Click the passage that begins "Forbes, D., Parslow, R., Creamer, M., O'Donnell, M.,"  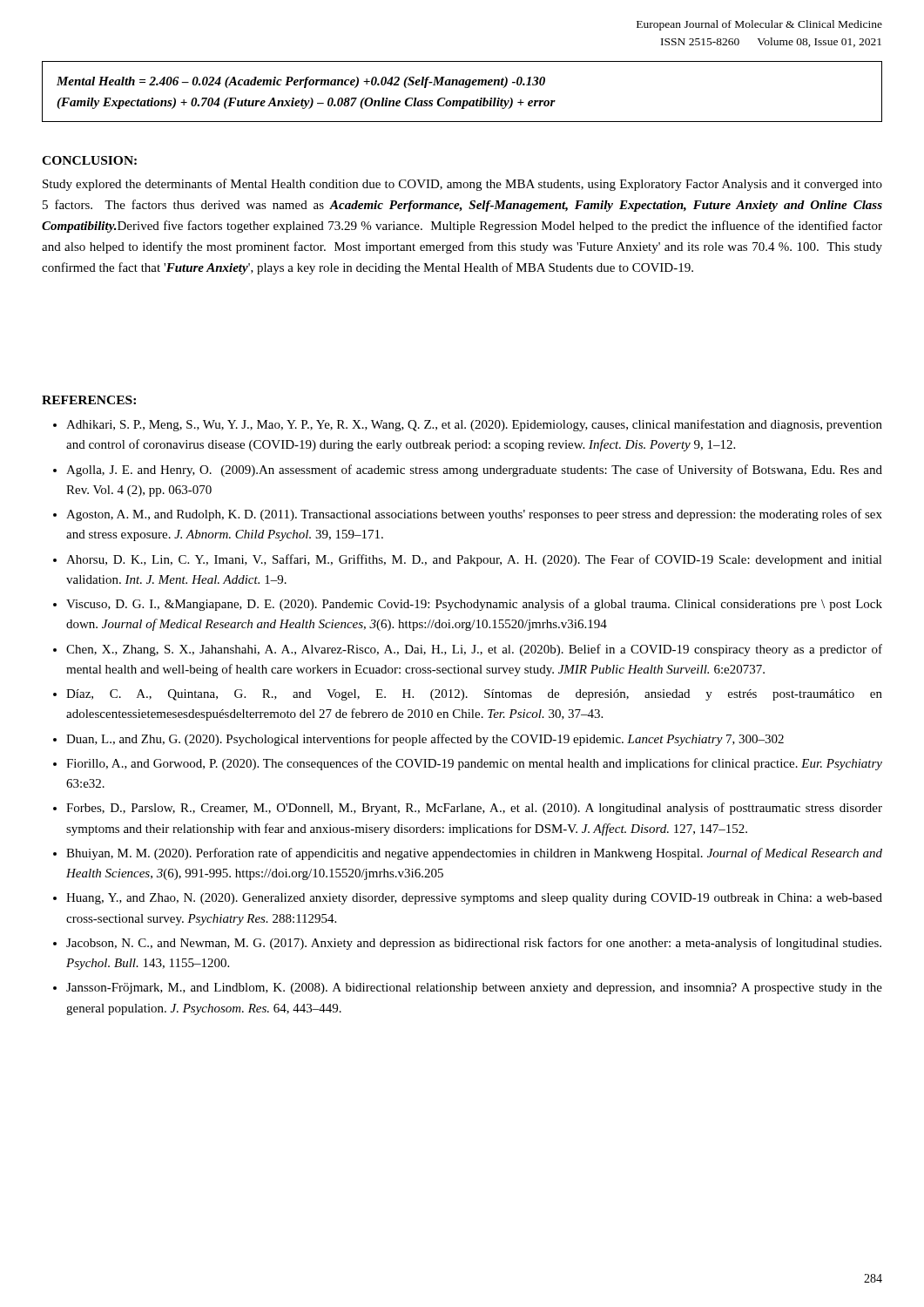(x=474, y=818)
